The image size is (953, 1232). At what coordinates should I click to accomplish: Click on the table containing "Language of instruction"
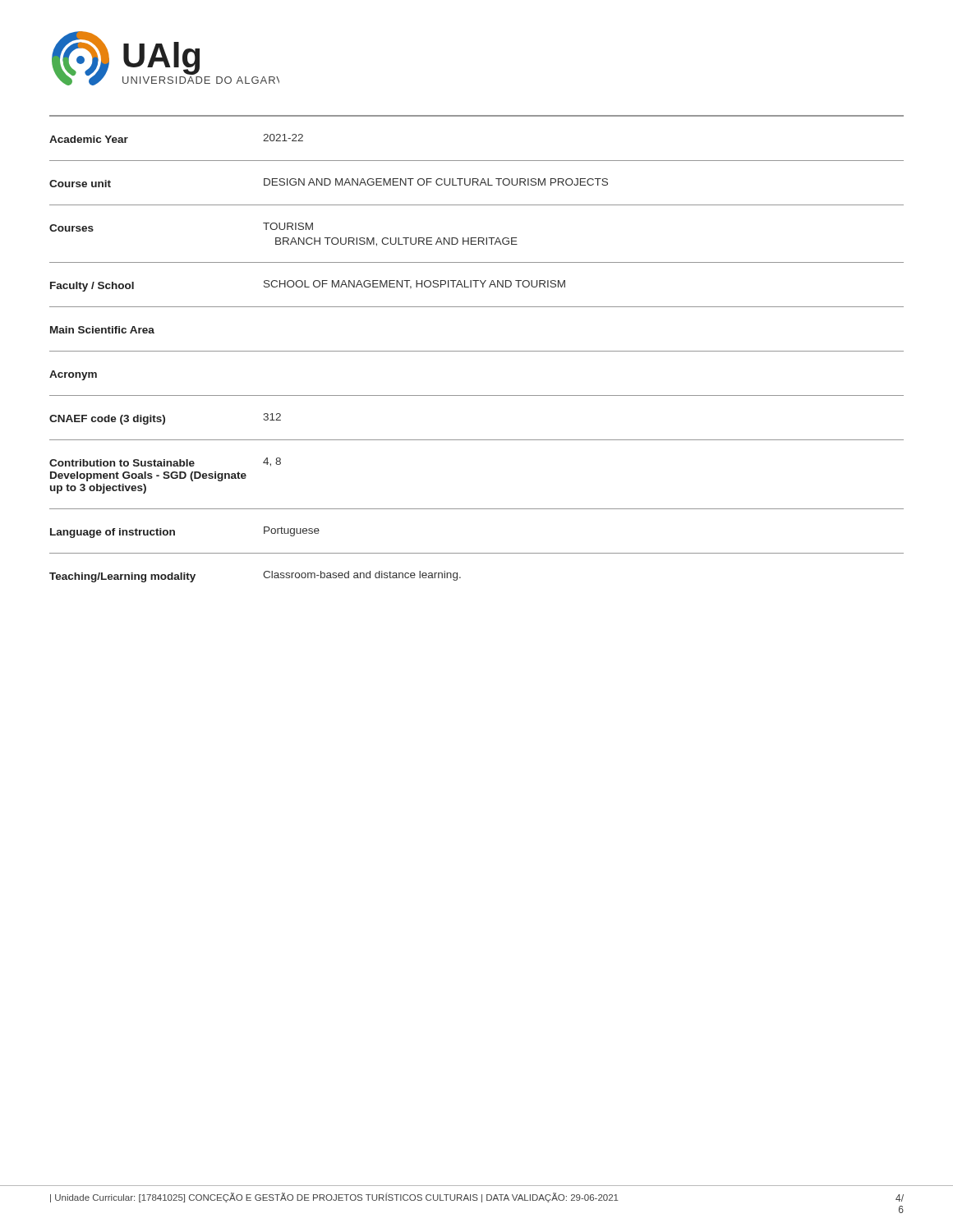(476, 531)
